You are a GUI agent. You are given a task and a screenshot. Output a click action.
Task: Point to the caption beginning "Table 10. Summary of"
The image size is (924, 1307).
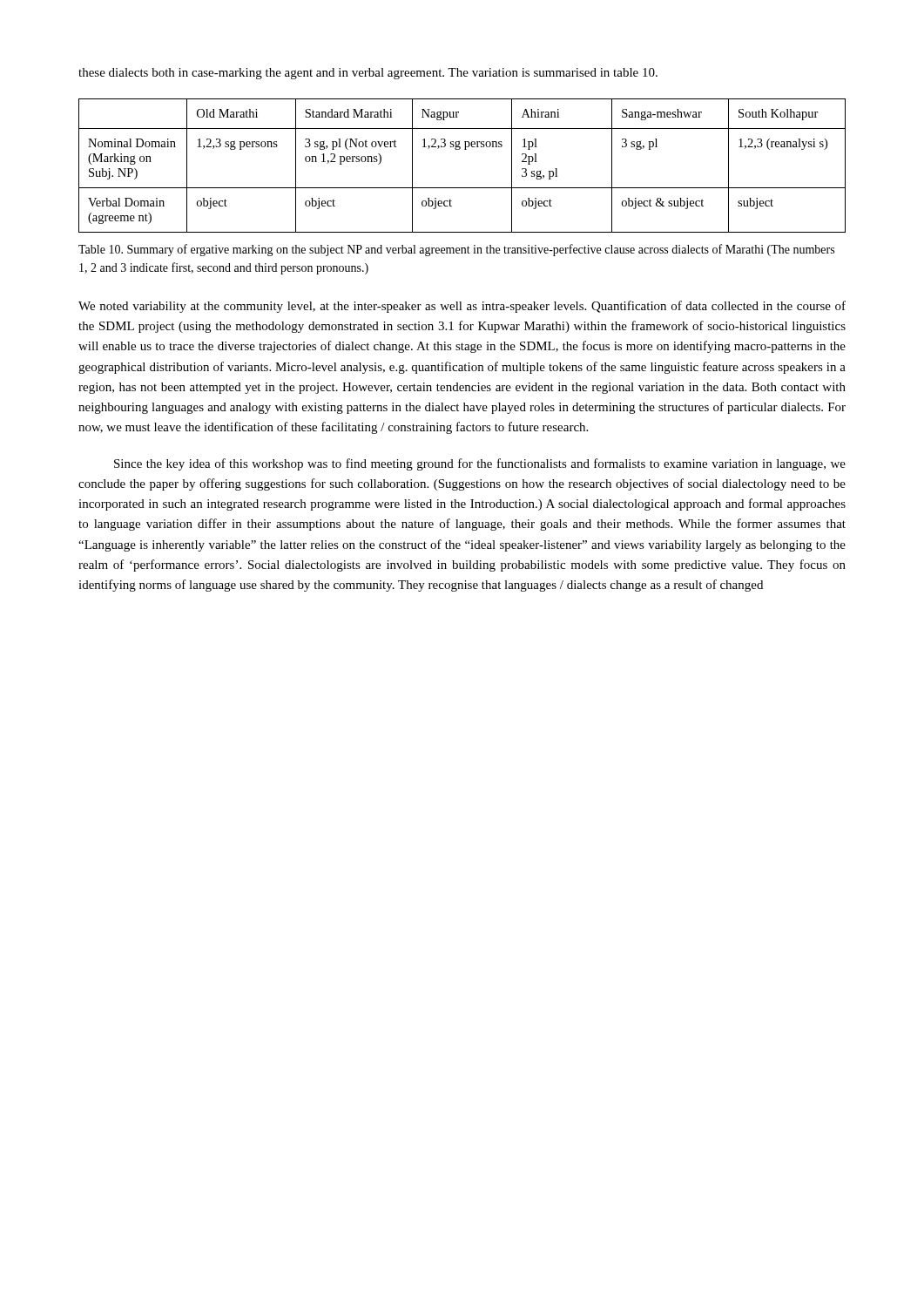pyautogui.click(x=457, y=259)
